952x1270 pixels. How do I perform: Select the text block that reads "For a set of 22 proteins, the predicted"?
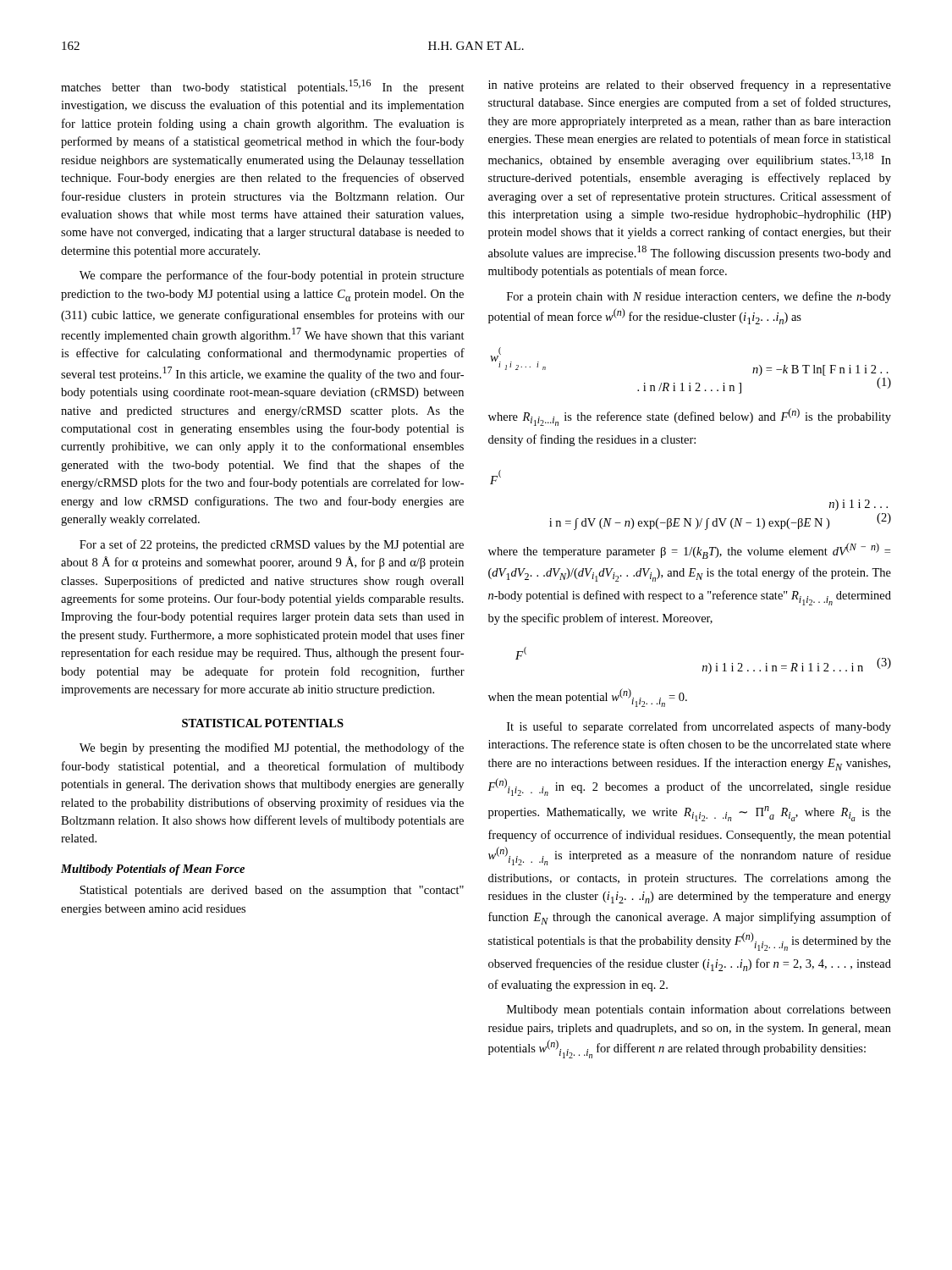[263, 617]
